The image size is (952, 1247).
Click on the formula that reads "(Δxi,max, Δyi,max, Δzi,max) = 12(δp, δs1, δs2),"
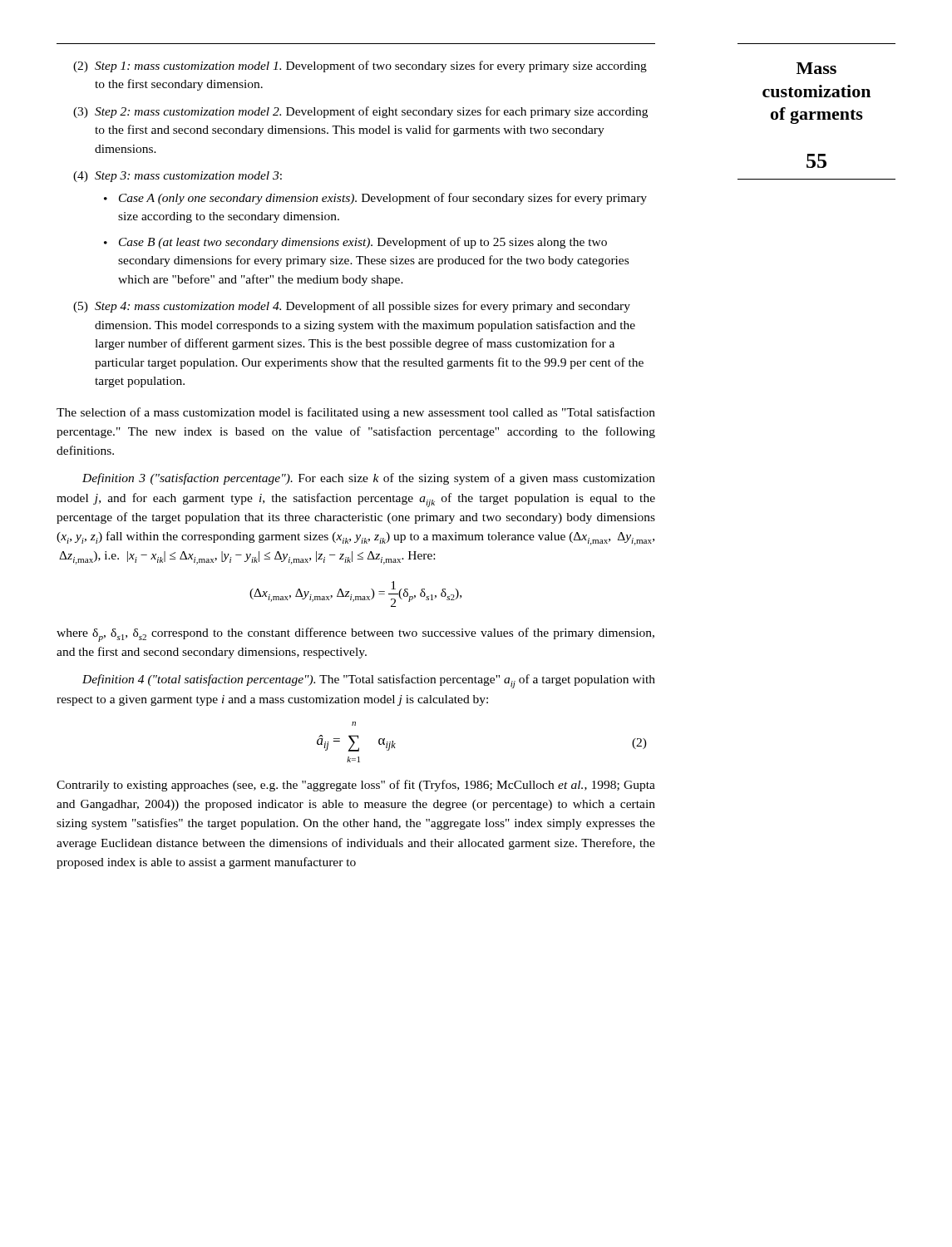tap(356, 594)
